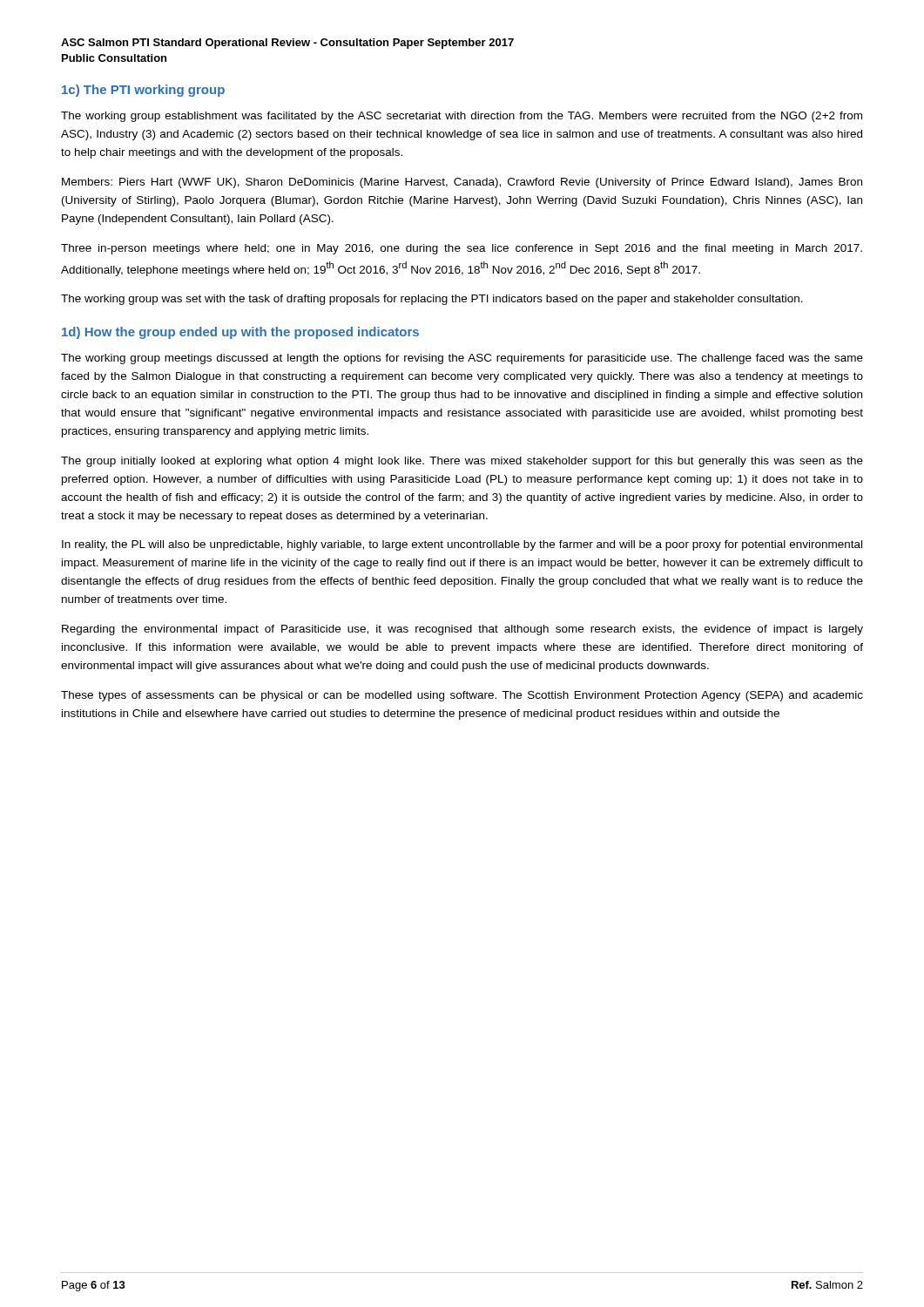Where is the section header that starts "1d) How the group ended up with"?
This screenshot has width=924, height=1307.
point(240,332)
